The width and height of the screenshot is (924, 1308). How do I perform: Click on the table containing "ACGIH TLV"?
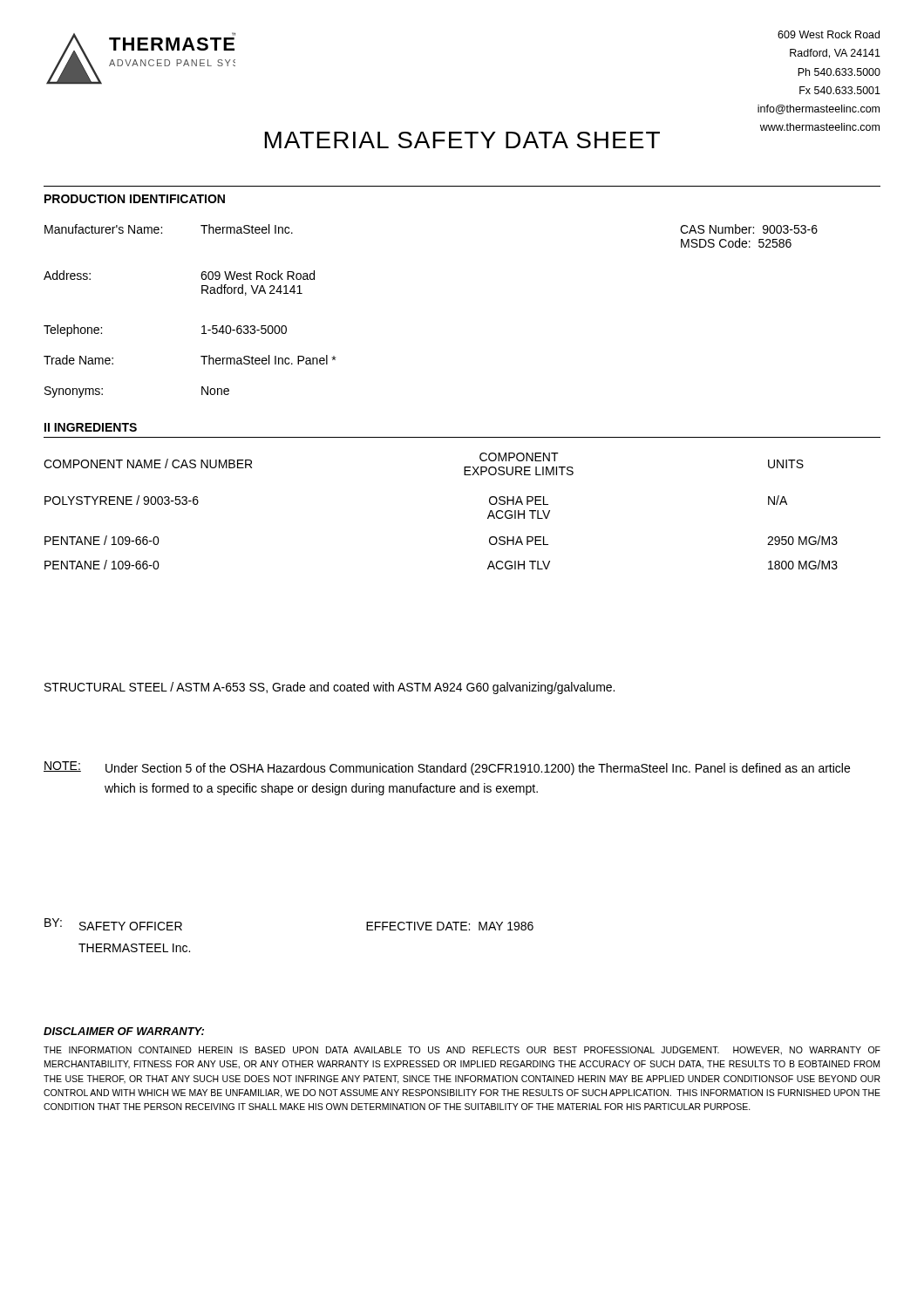coord(462,514)
